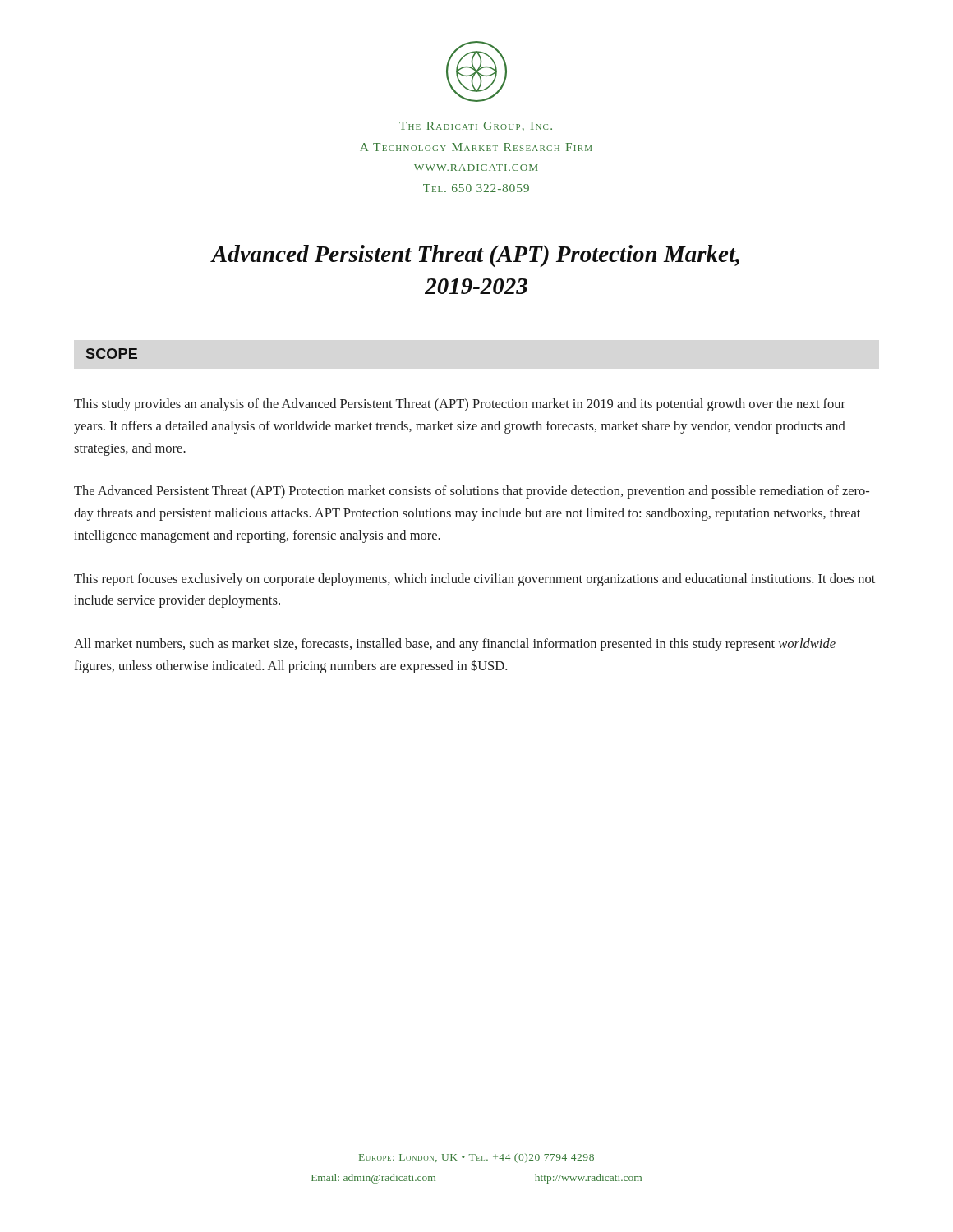Locate the text starting "The Radicati Group, Inc."
The height and width of the screenshot is (1232, 953).
(476, 125)
